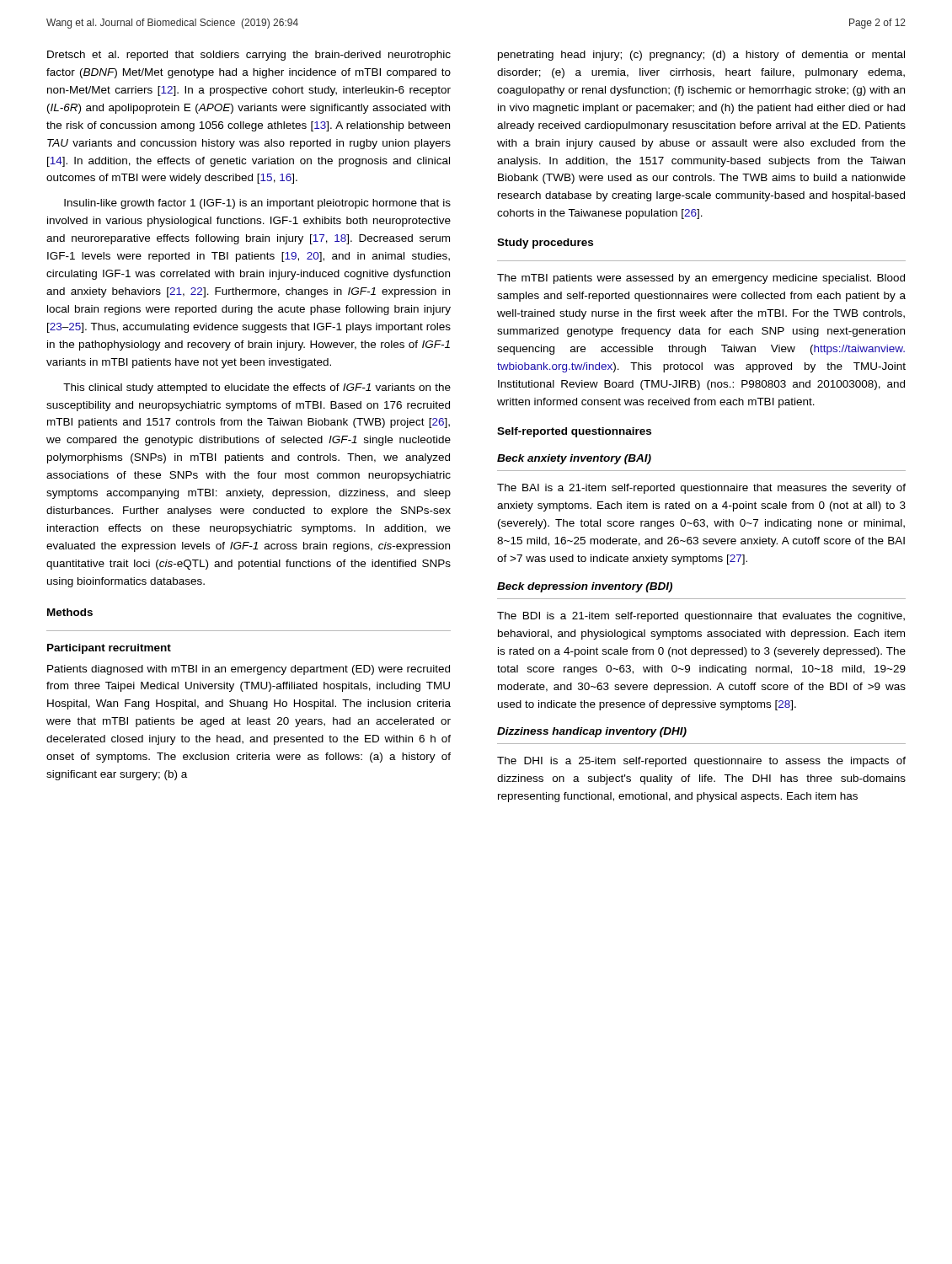Image resolution: width=952 pixels, height=1264 pixels.
Task: Locate the text starting "This clinical study attempted to elucidate the effects"
Action: 249,485
